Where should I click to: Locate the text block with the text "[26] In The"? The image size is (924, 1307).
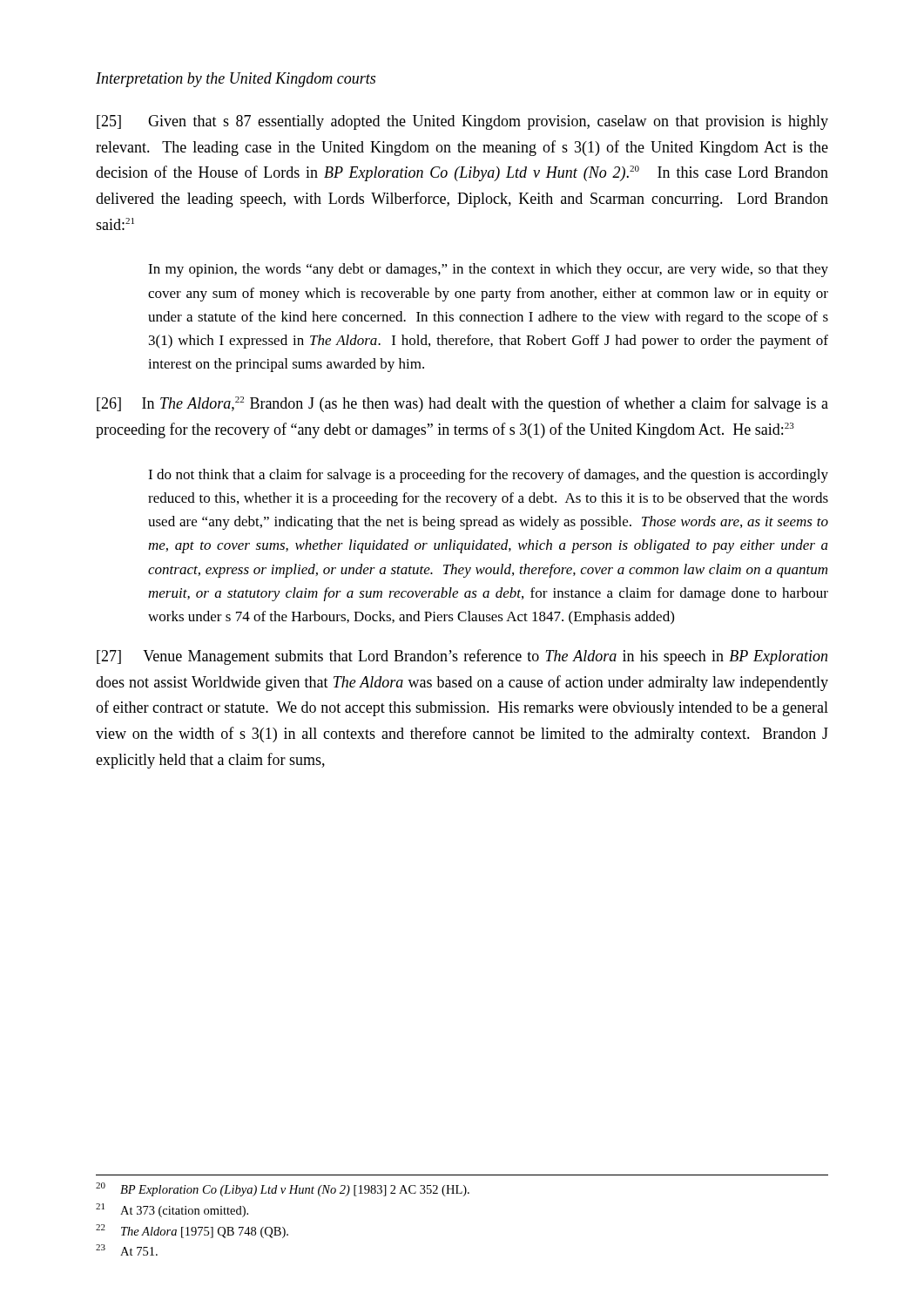pos(462,416)
